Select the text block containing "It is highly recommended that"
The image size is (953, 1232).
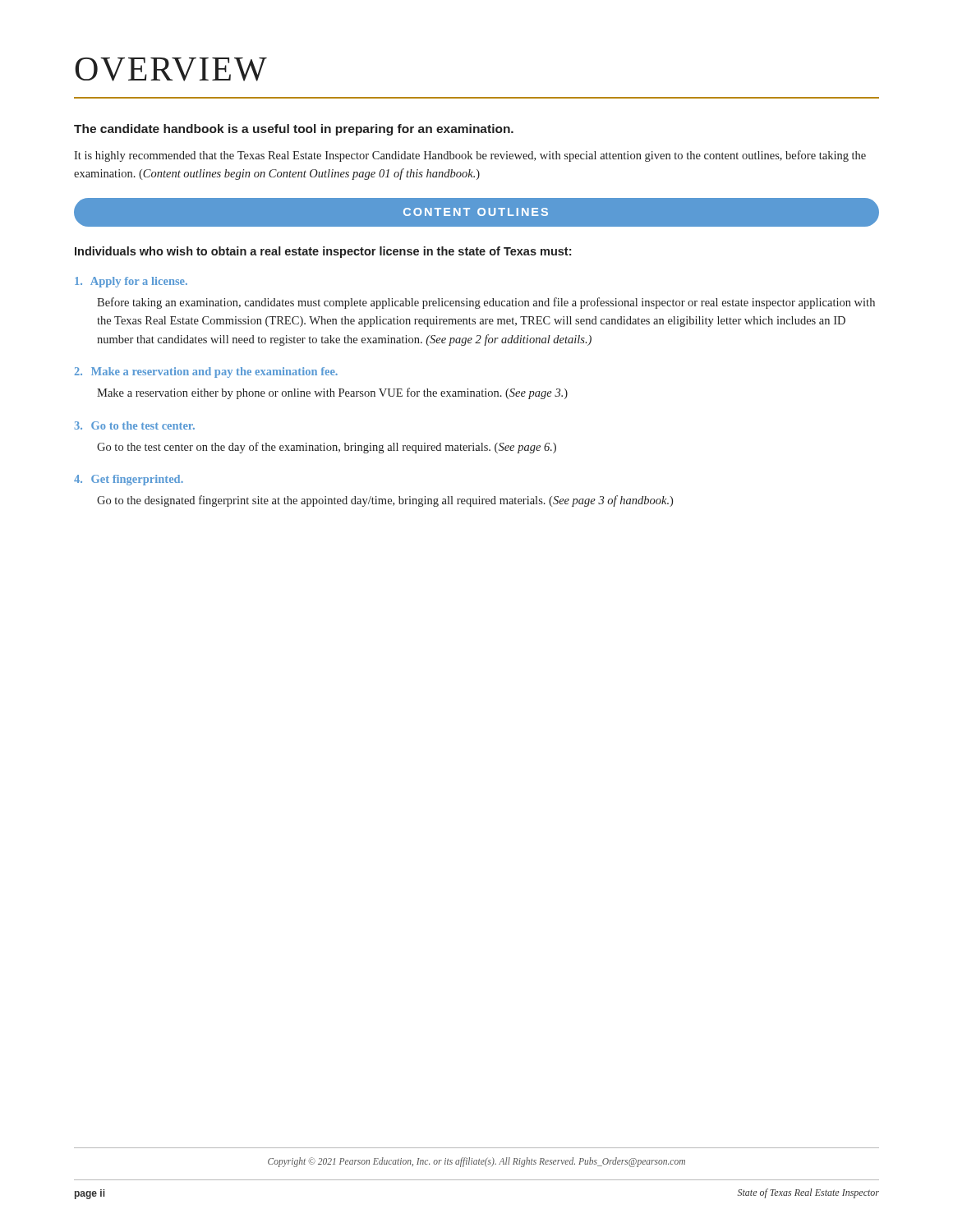tap(476, 165)
